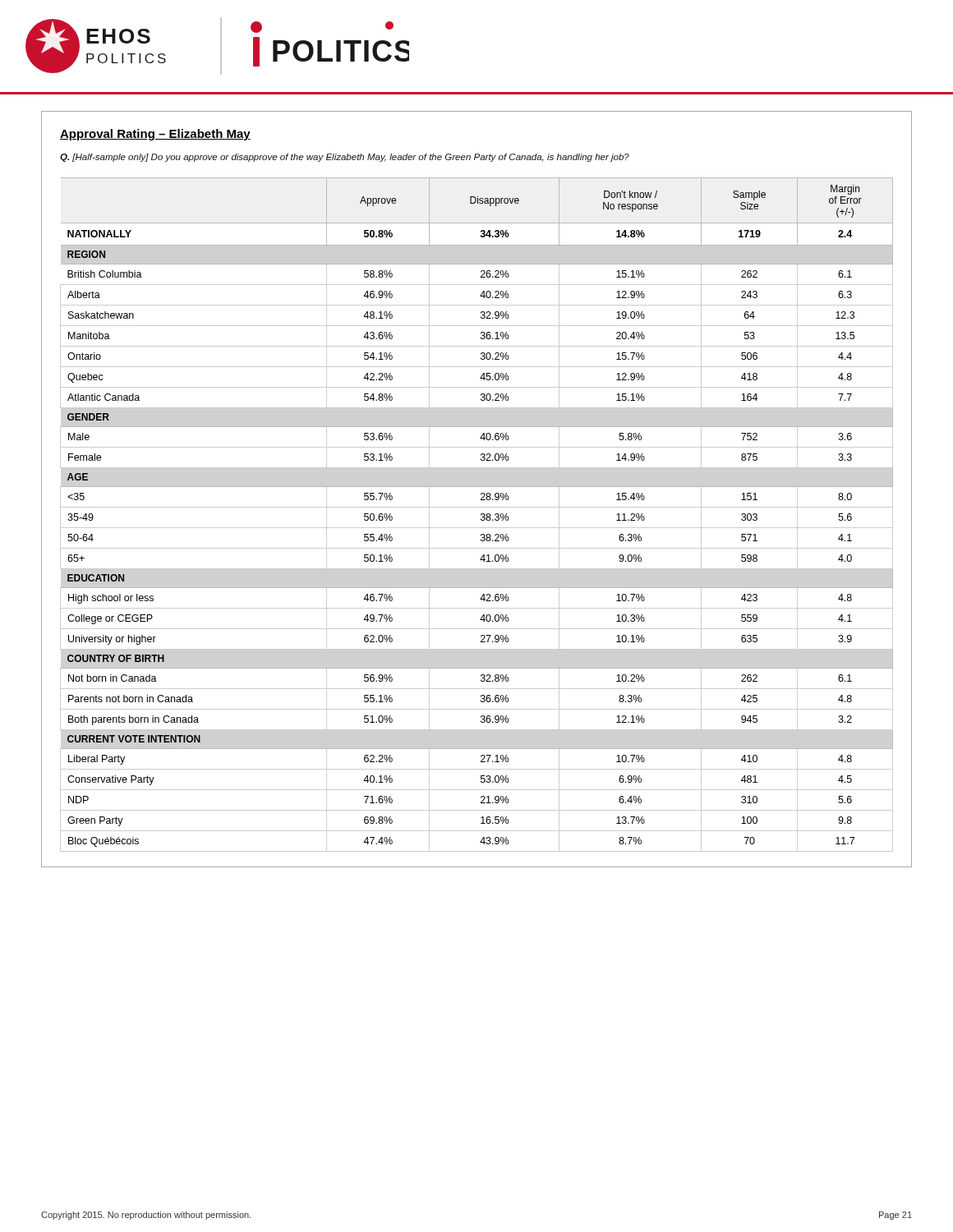Image resolution: width=953 pixels, height=1232 pixels.
Task: Find the text block that reads "Q. [Half-sample only]"
Action: pos(345,157)
